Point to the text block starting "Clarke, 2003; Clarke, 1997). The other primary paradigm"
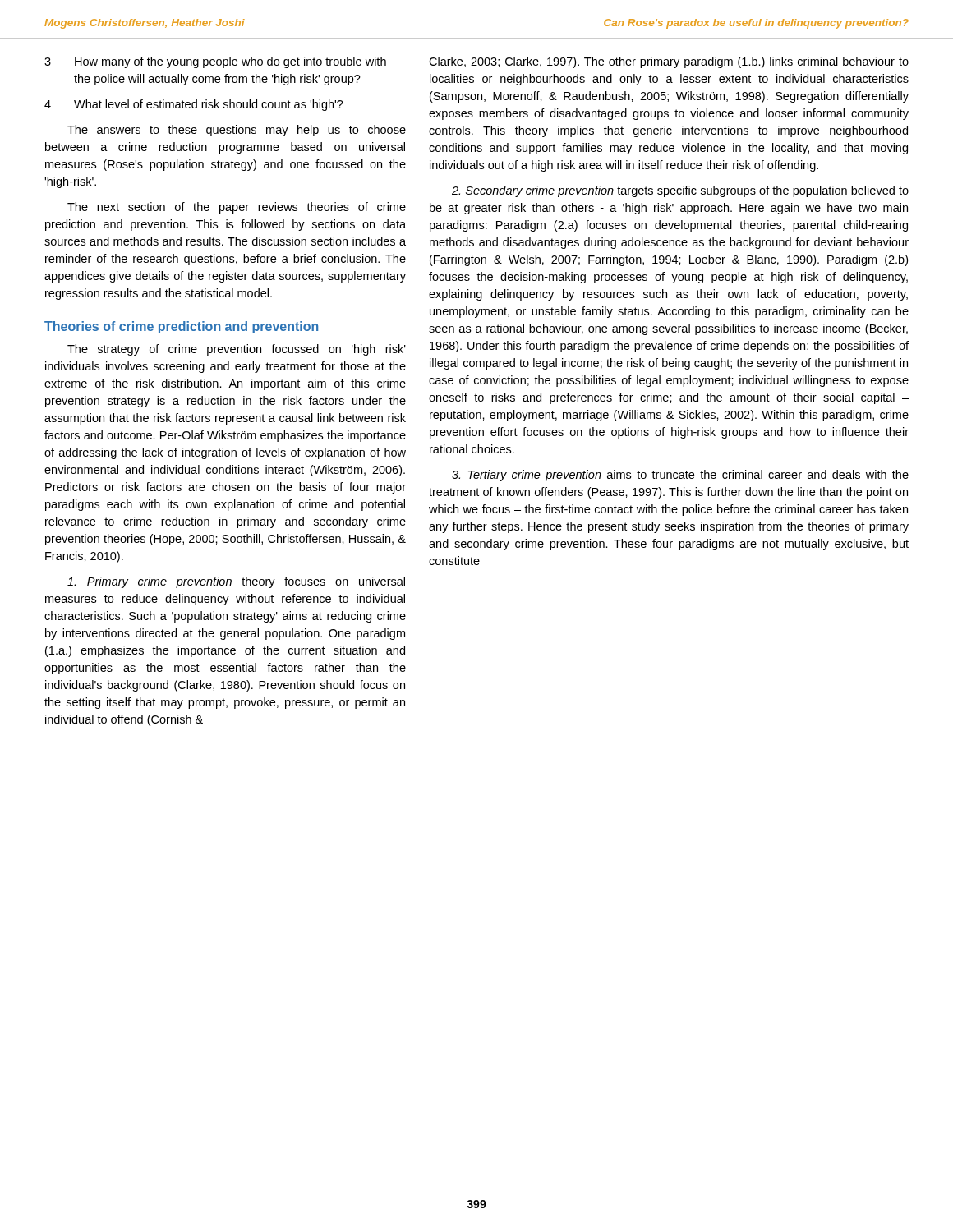Viewport: 953px width, 1232px height. click(x=669, y=113)
